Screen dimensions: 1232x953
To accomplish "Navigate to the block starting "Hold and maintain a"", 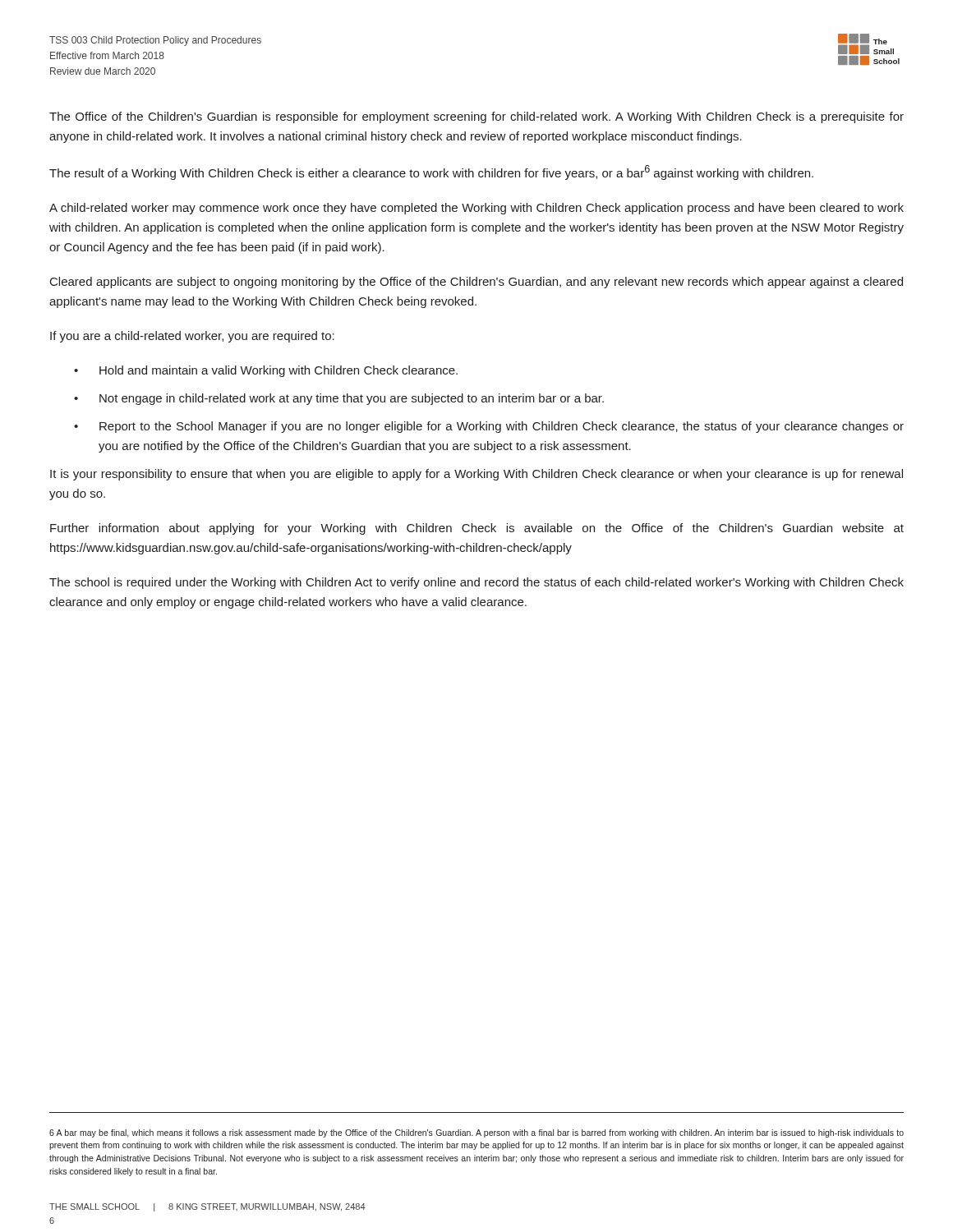I will point(279,370).
